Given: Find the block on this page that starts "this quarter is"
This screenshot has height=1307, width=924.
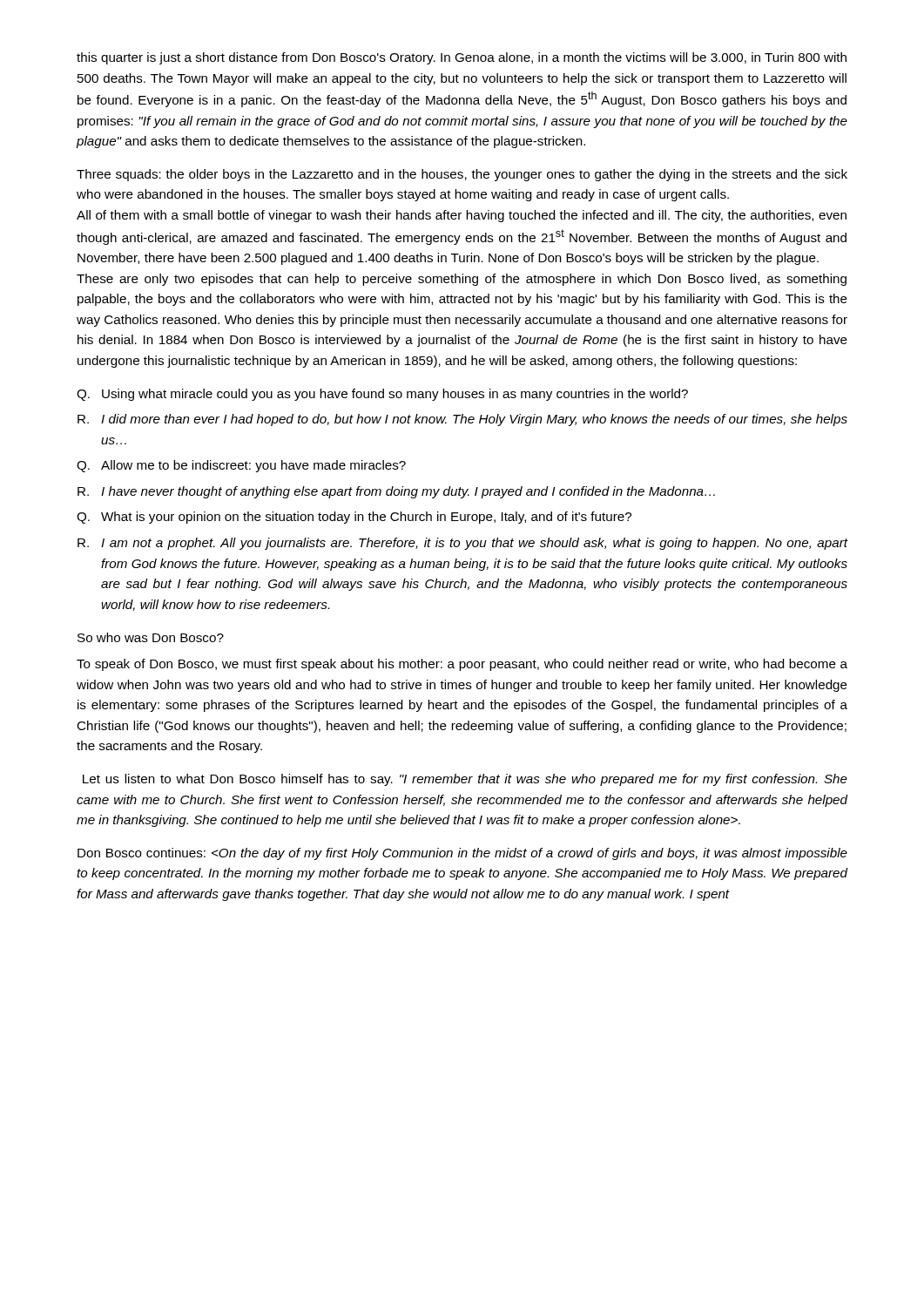Looking at the screenshot, I should 462,99.
